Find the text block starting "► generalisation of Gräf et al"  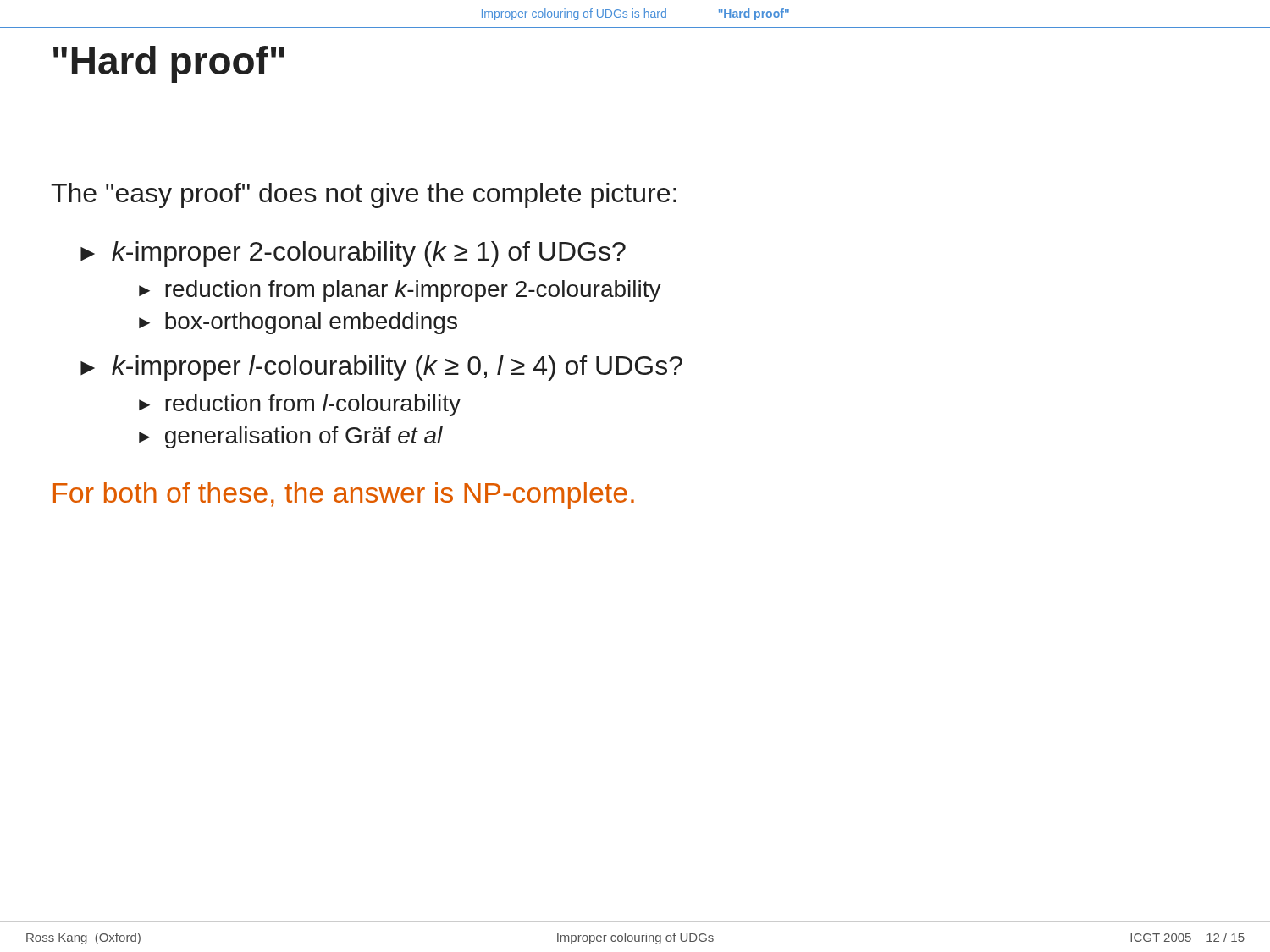pos(289,436)
